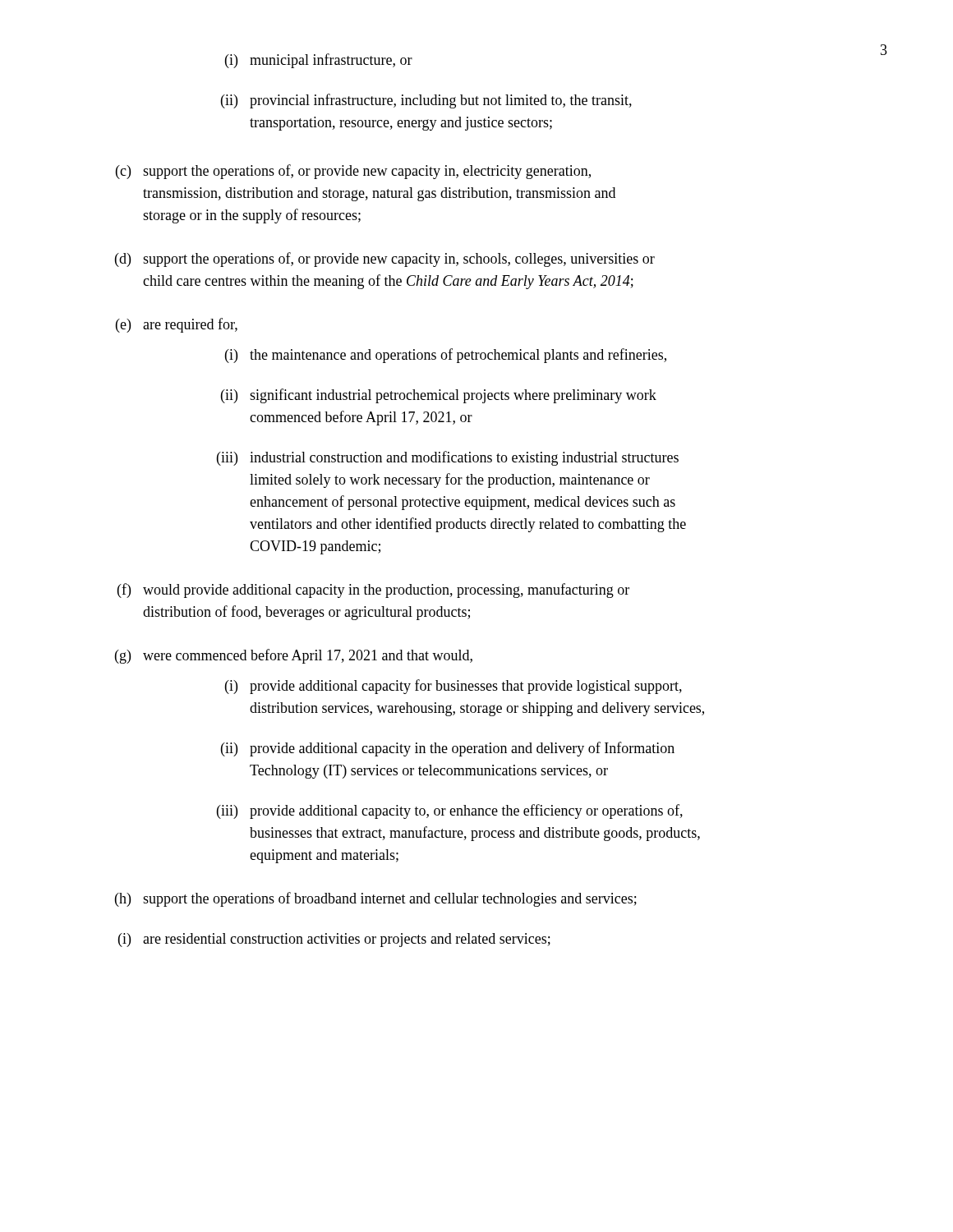This screenshot has height=1232, width=953.
Task: Find the block on this page that starts "(i) provide additional capacity for businesses that provide"
Action: coord(534,697)
